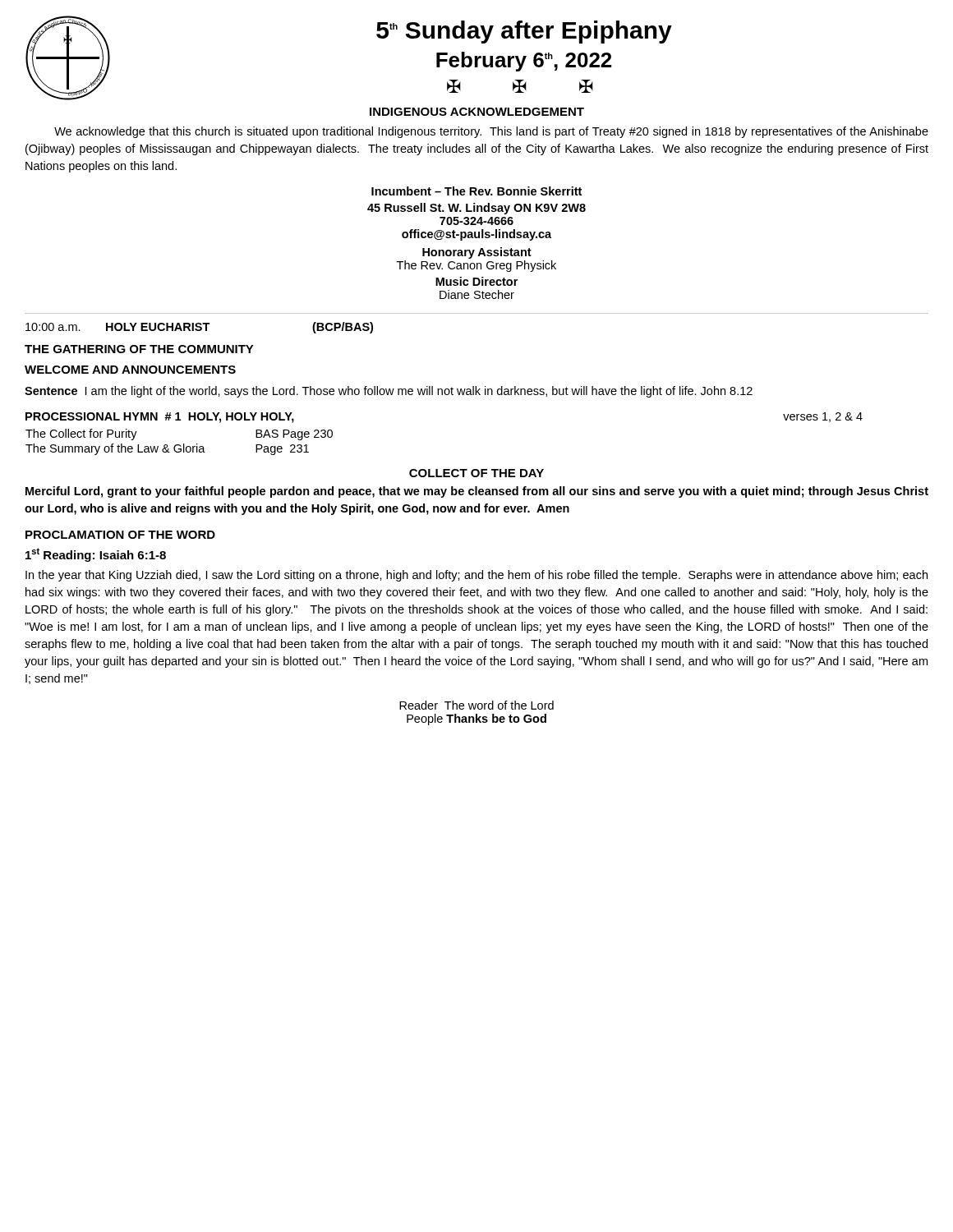
Task: Select the text containing "10:00 a.m. HOLY EUCHARIST (BCP/BAS)"
Action: click(x=199, y=327)
